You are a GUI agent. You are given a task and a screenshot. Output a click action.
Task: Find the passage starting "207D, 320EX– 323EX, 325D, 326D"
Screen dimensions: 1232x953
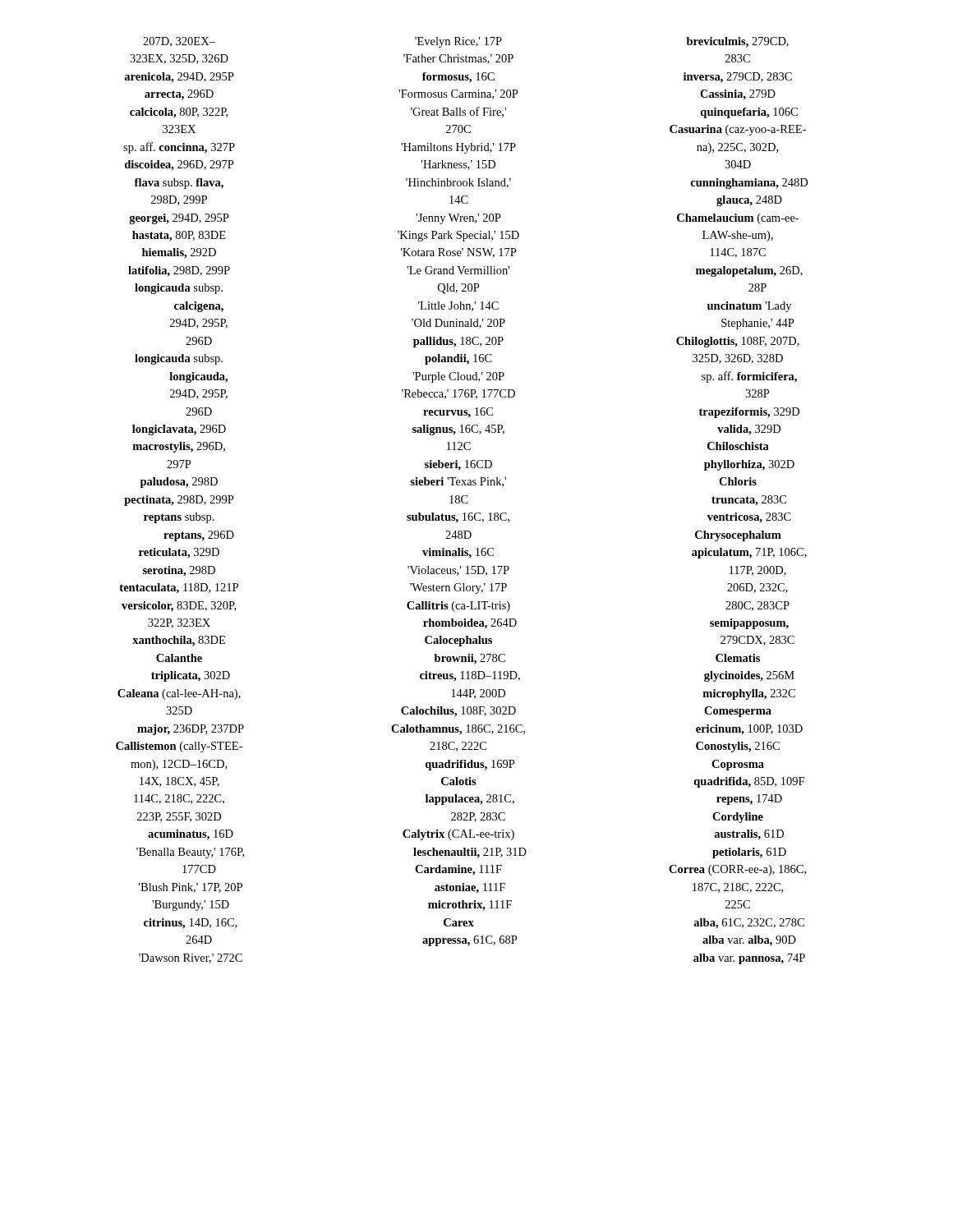179,500
